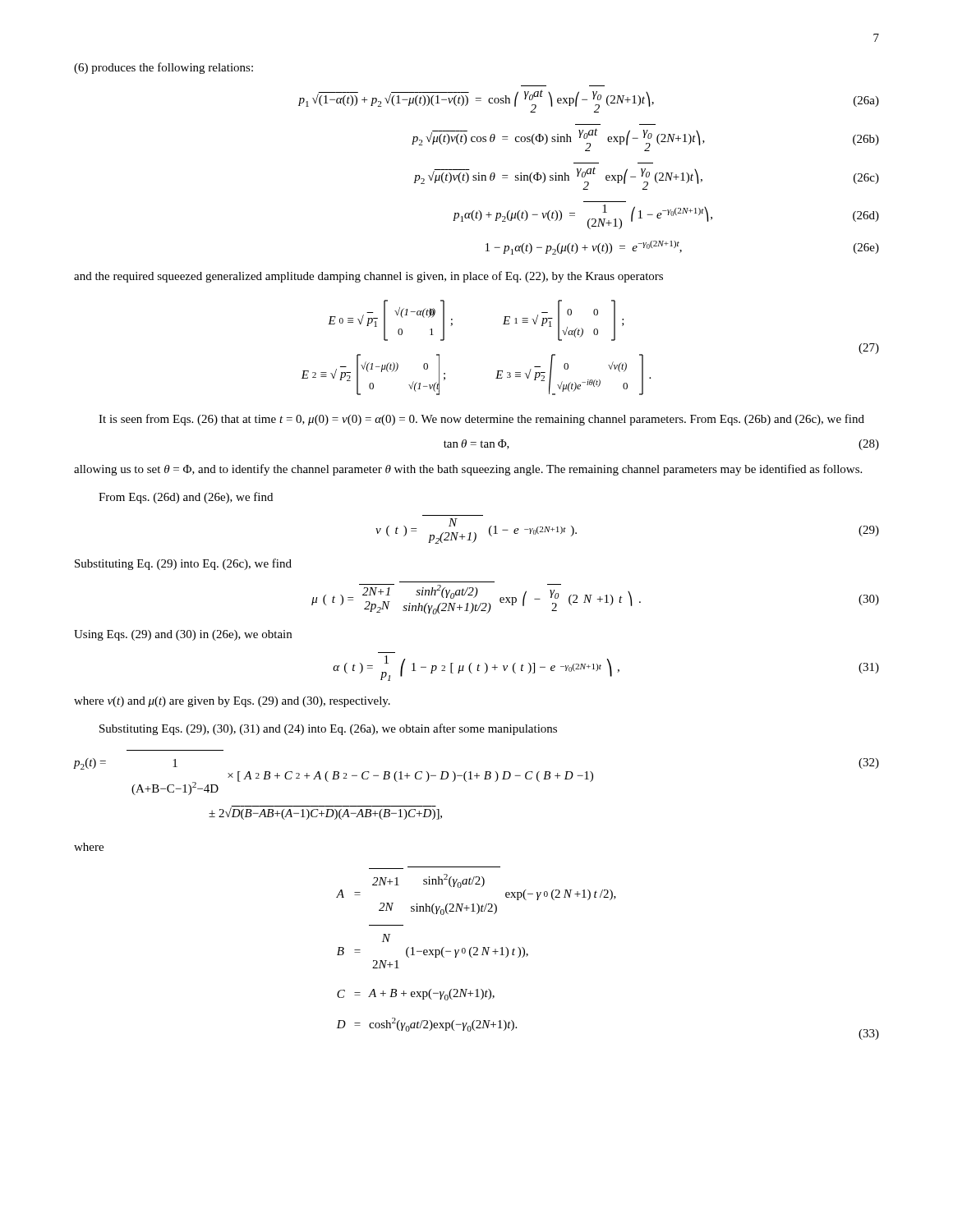Find the passage starting "p2 √μ(t)ν(t) sin θ ="
The height and width of the screenshot is (1232, 953).
[x=647, y=178]
